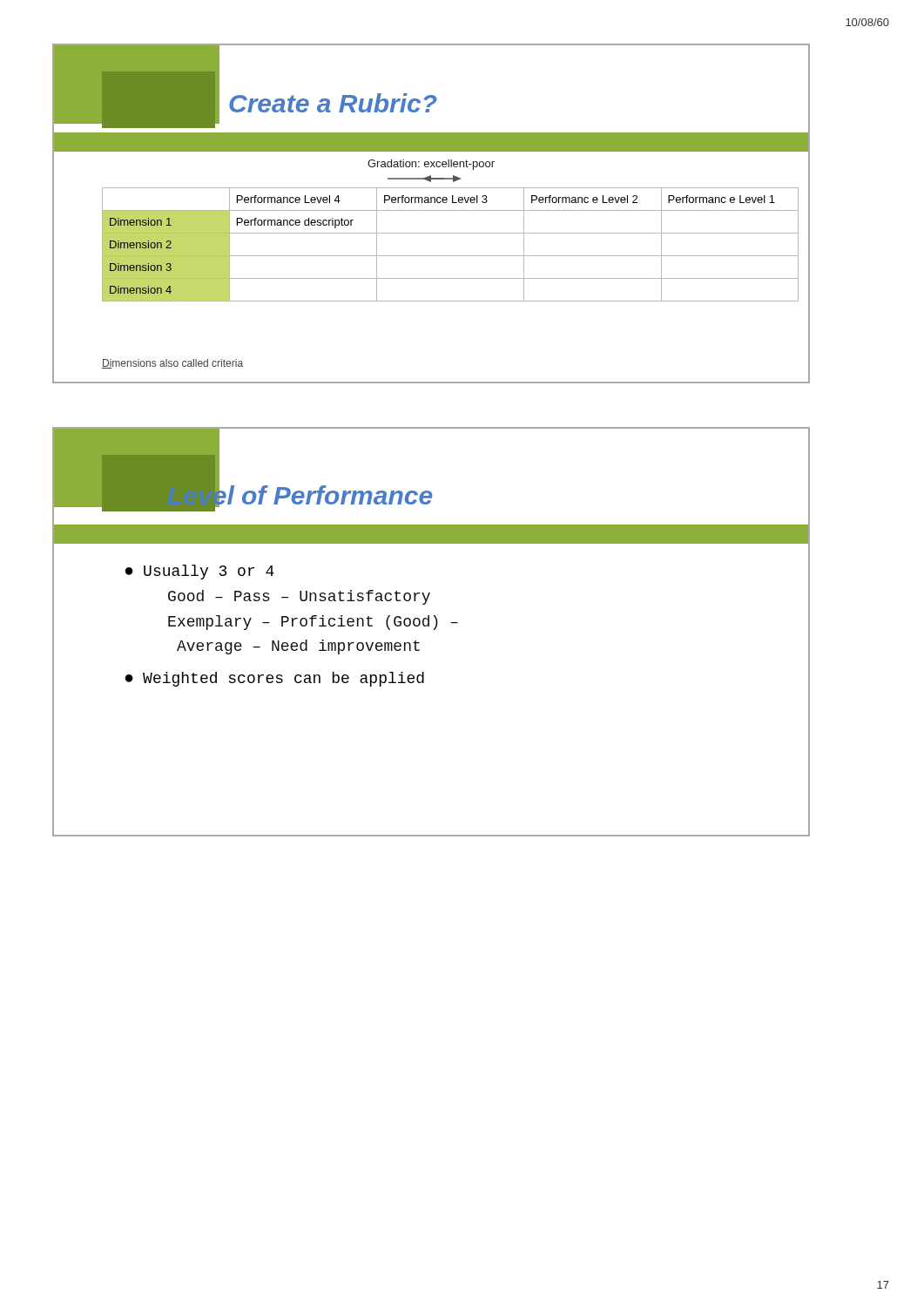
Task: Point to the text starting "● Weighted scores can be applied"
Action: [274, 679]
